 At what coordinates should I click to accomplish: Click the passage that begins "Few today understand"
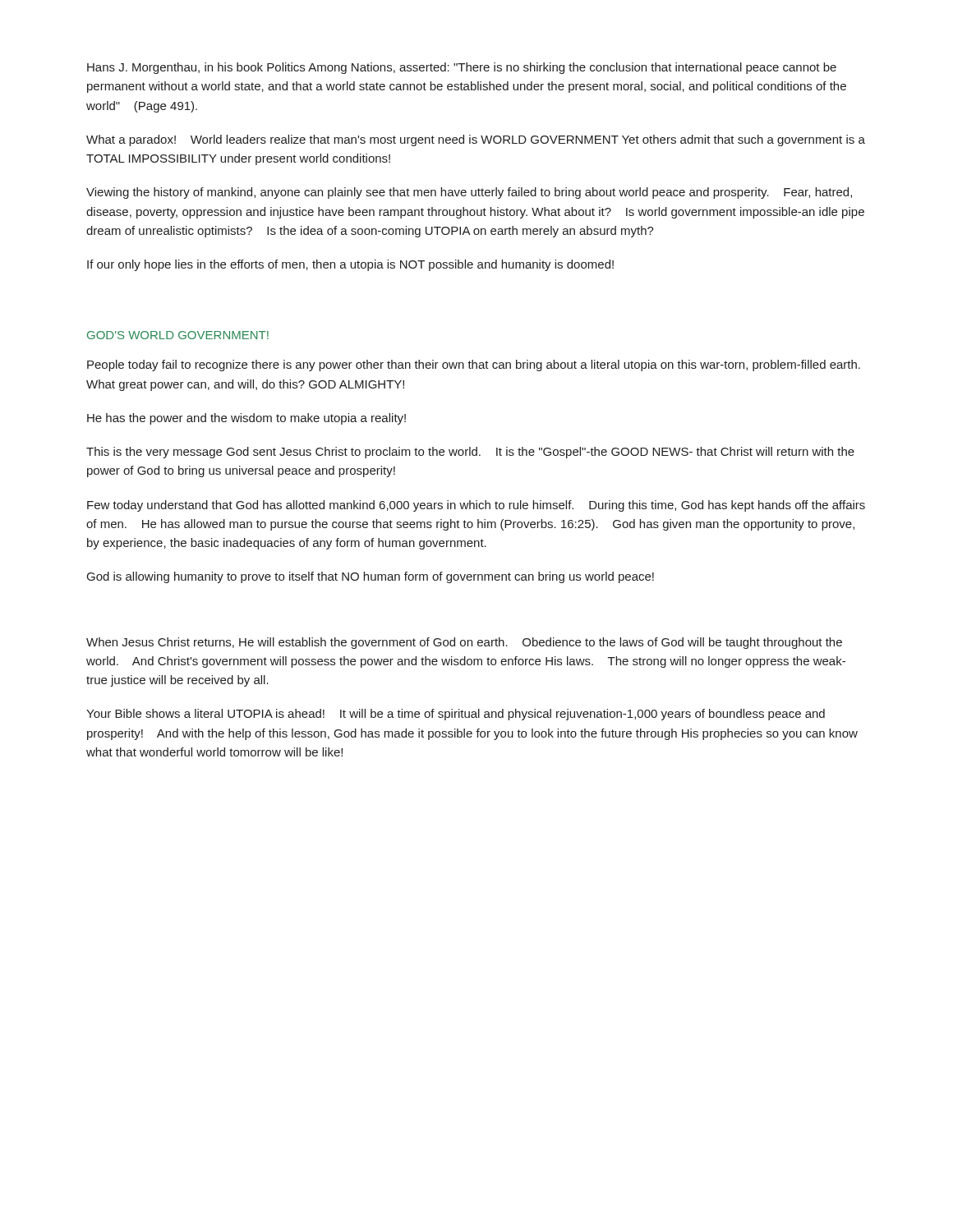[476, 523]
